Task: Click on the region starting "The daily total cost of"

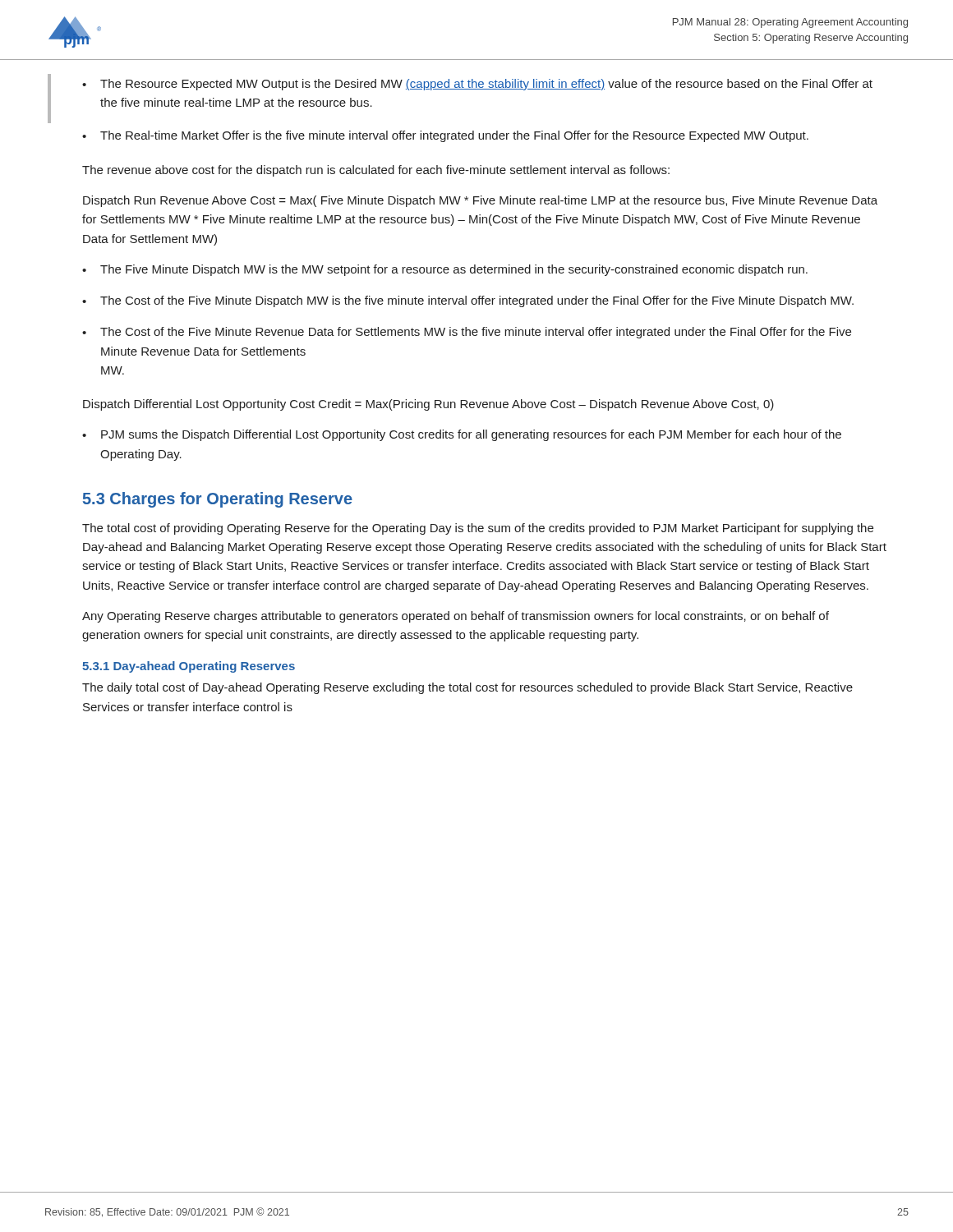Action: coord(467,697)
